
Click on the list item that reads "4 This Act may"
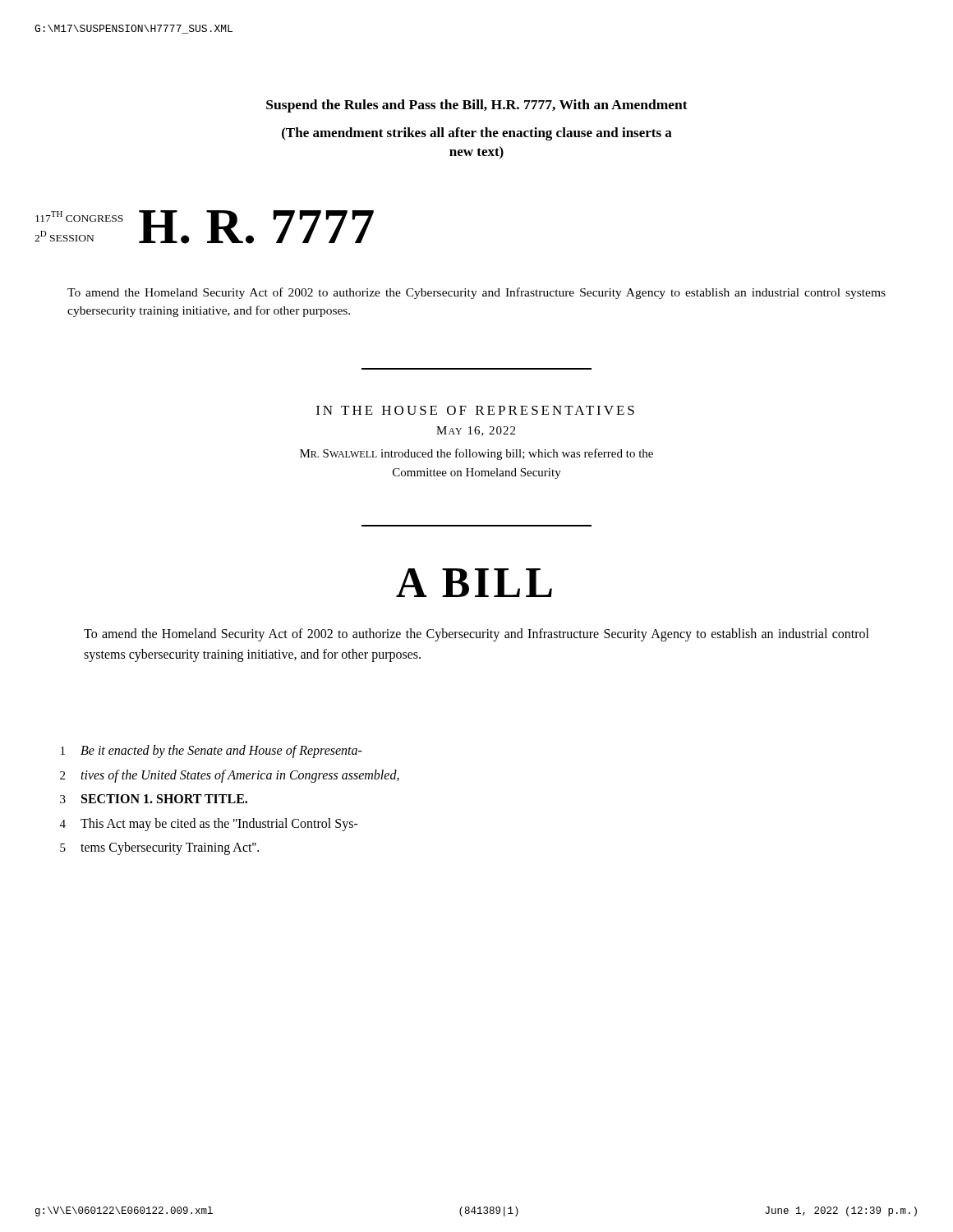click(209, 825)
